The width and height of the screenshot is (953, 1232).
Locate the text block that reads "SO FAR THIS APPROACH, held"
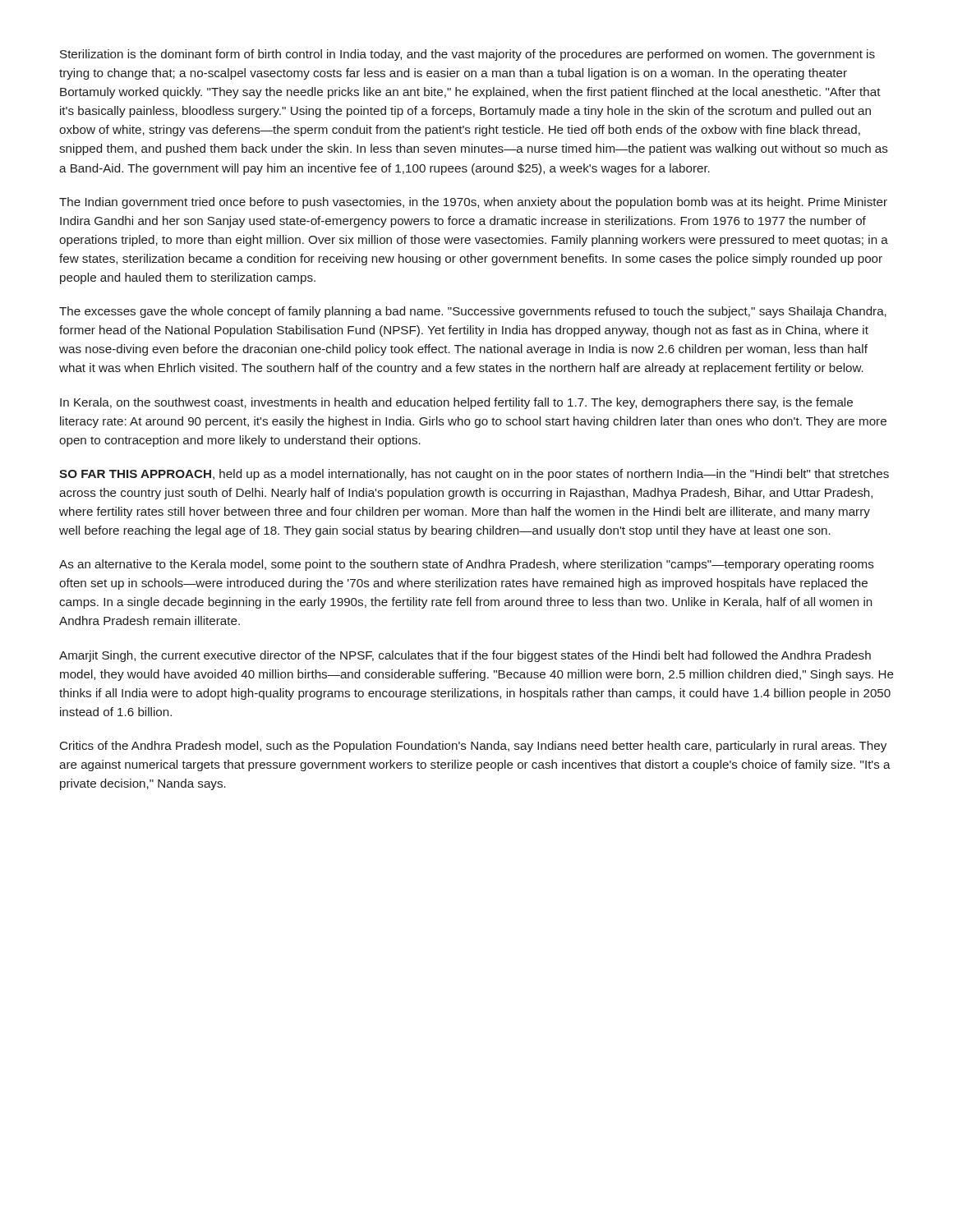pos(474,502)
